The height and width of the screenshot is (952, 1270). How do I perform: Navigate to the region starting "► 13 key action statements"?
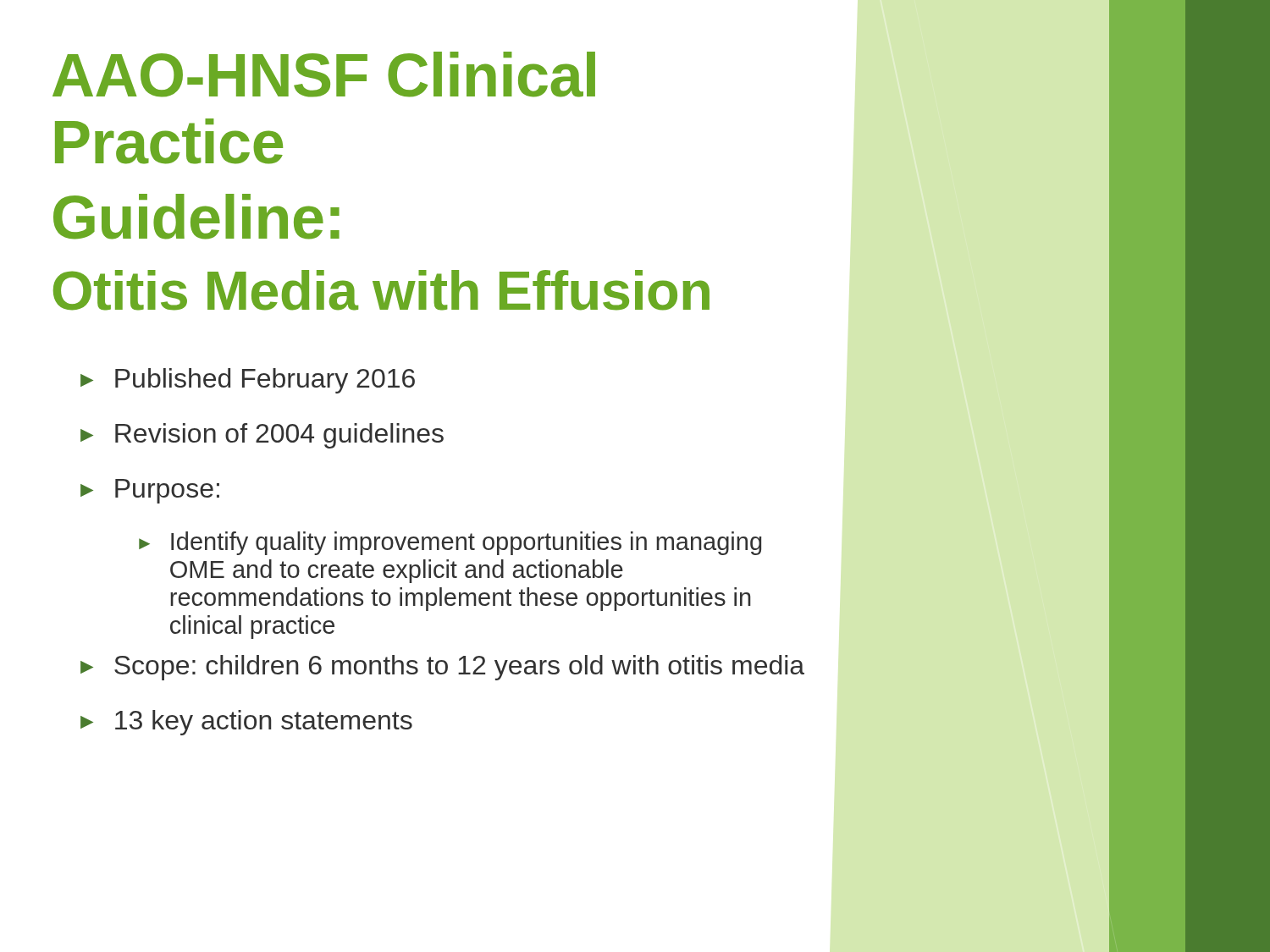[245, 721]
